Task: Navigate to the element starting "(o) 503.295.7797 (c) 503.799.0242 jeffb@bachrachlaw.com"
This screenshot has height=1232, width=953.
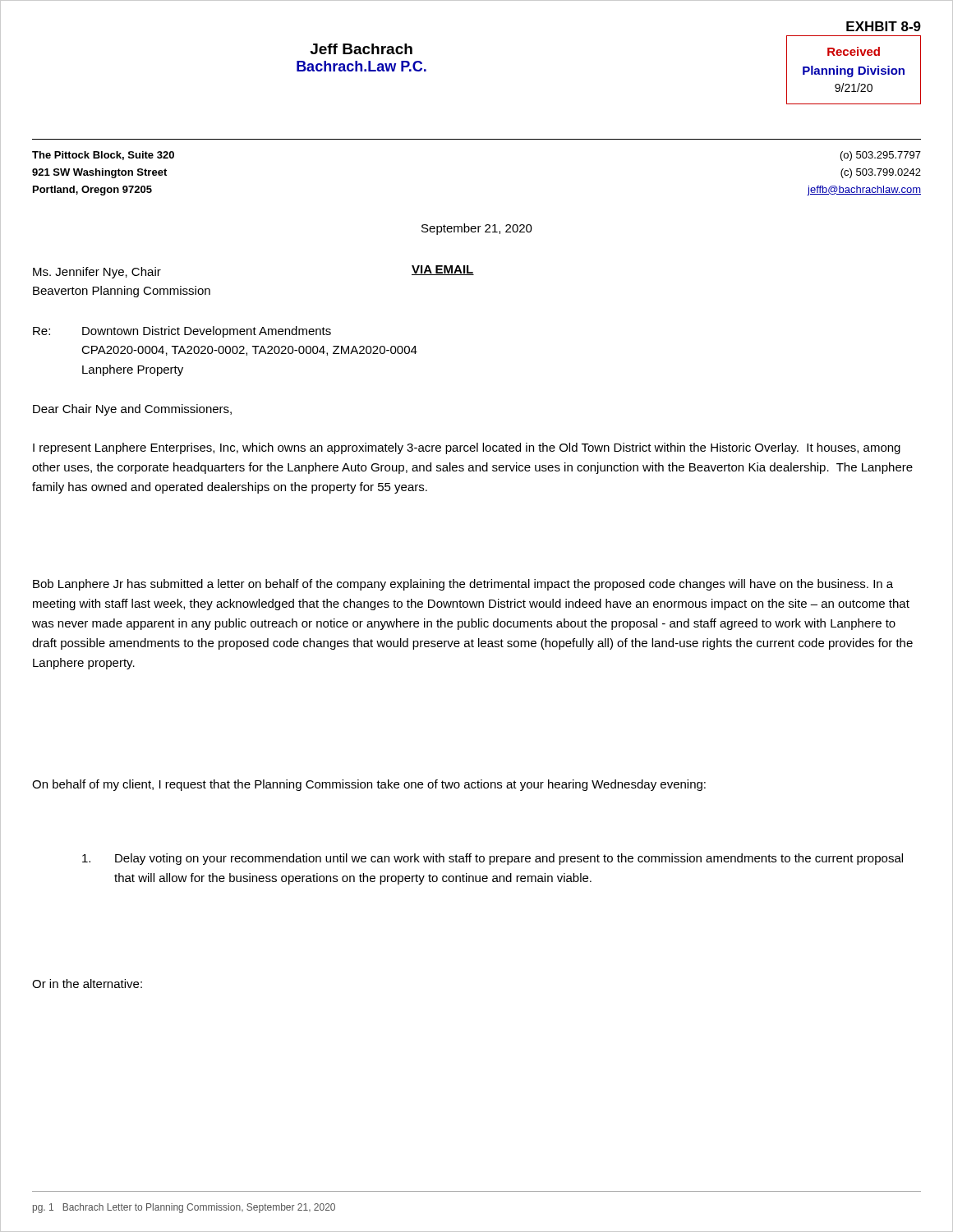Action: click(x=864, y=172)
